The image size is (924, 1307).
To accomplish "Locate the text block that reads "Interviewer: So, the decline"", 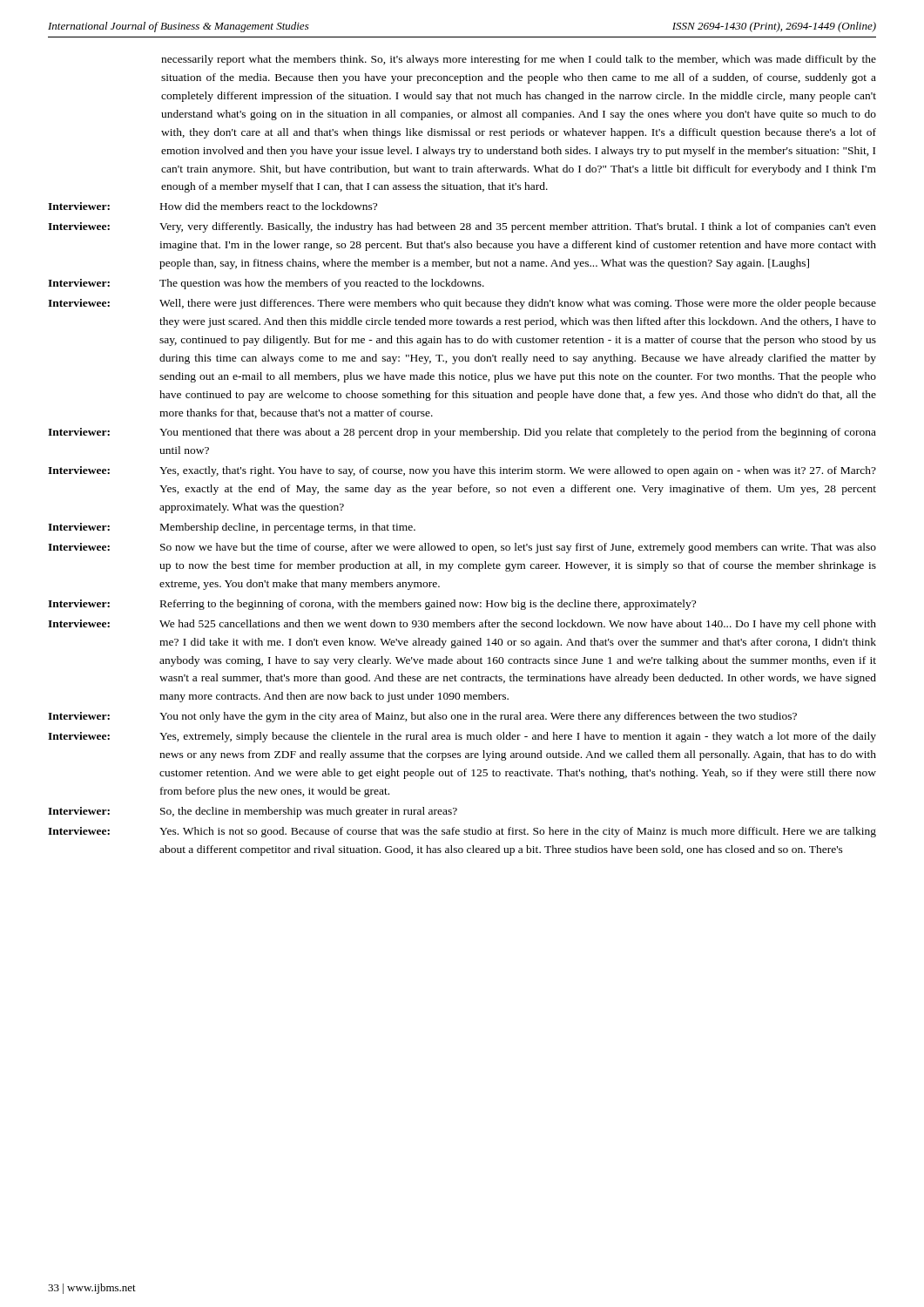I will [x=462, y=812].
